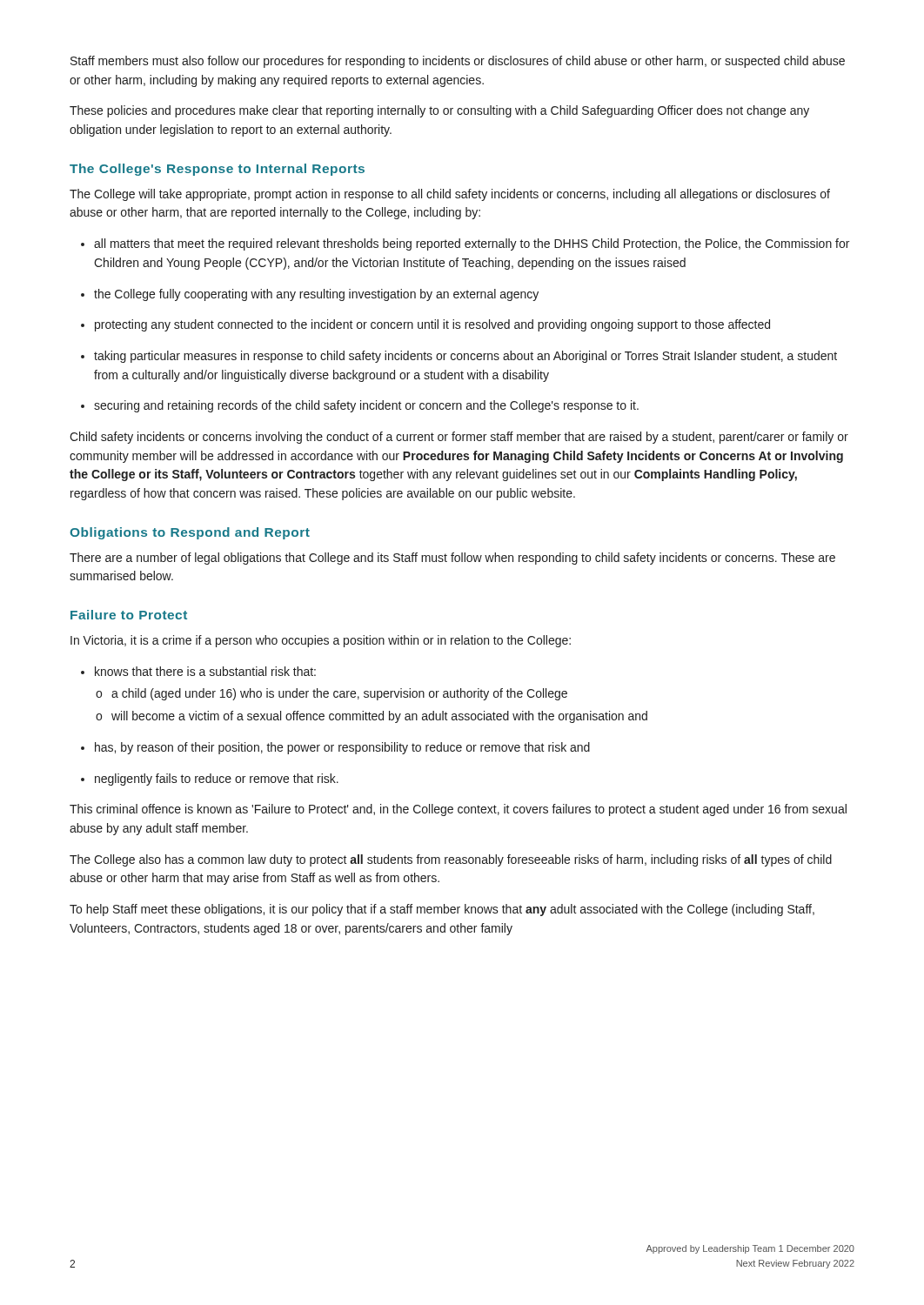This screenshot has width=924, height=1305.
Task: Select the list item containing "all matters that meet"
Action: [462, 254]
